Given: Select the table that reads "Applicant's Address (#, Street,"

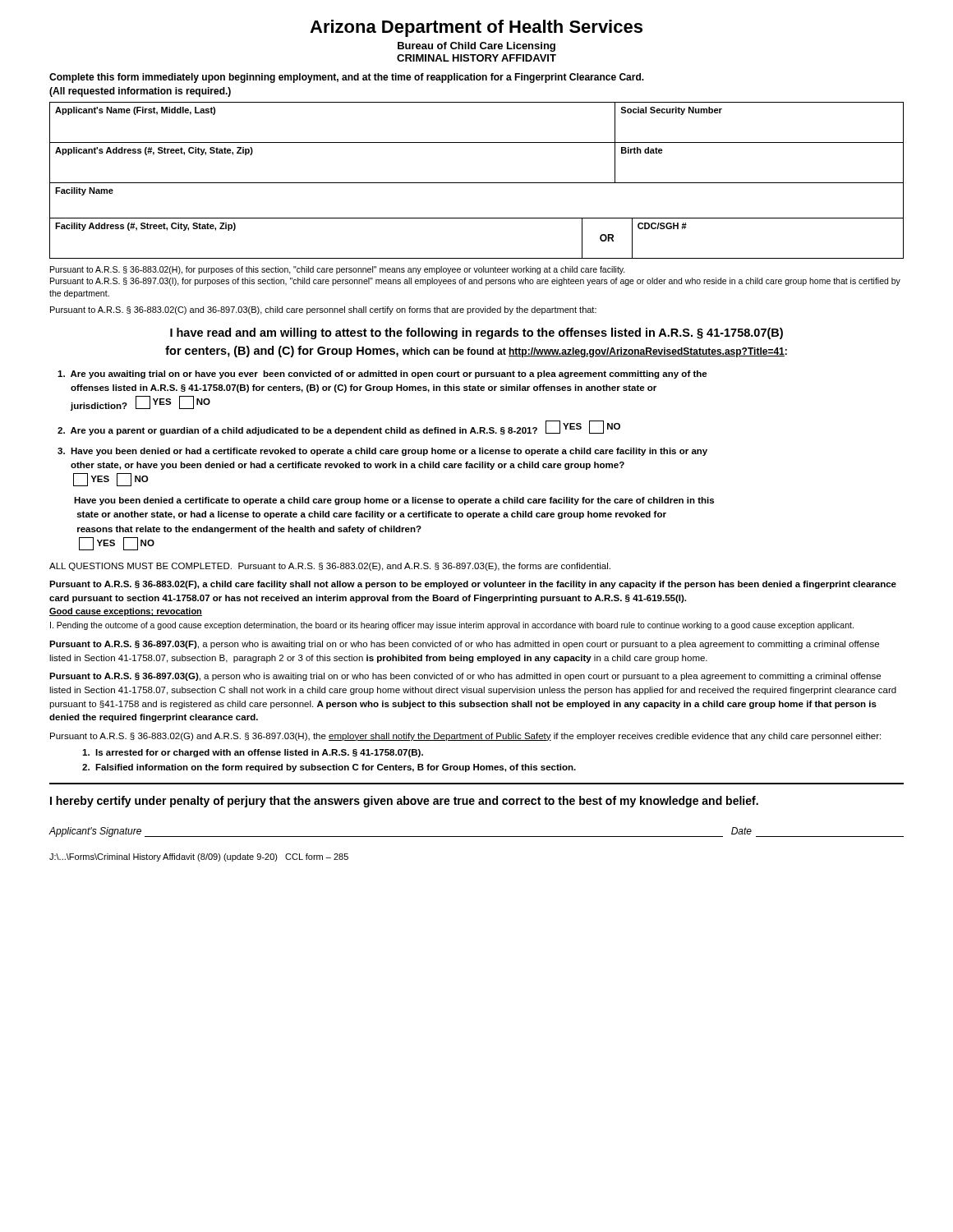Looking at the screenshot, I should click(x=476, y=162).
